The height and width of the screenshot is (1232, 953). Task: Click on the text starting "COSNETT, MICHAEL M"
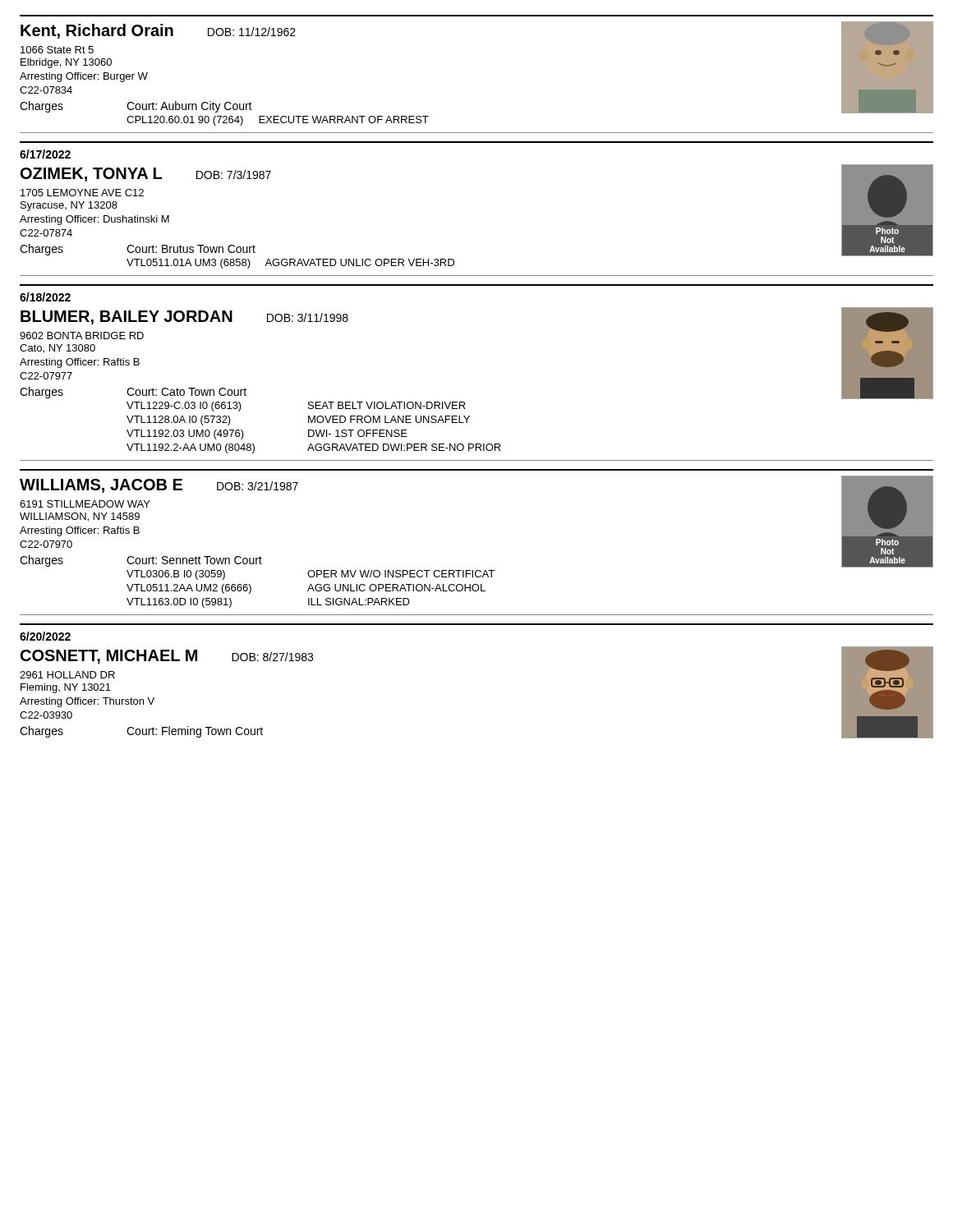109,655
